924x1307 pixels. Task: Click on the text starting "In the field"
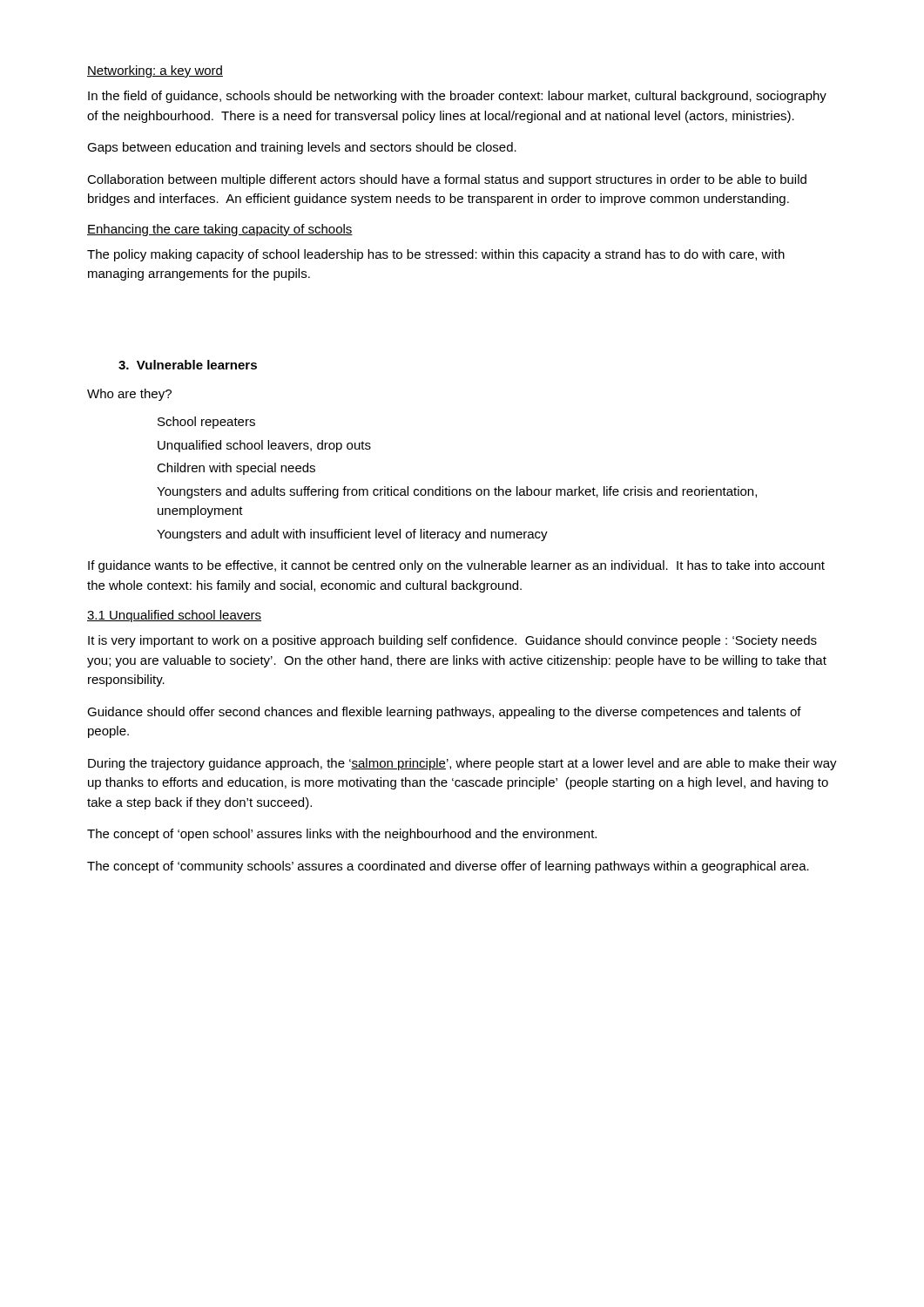(457, 105)
